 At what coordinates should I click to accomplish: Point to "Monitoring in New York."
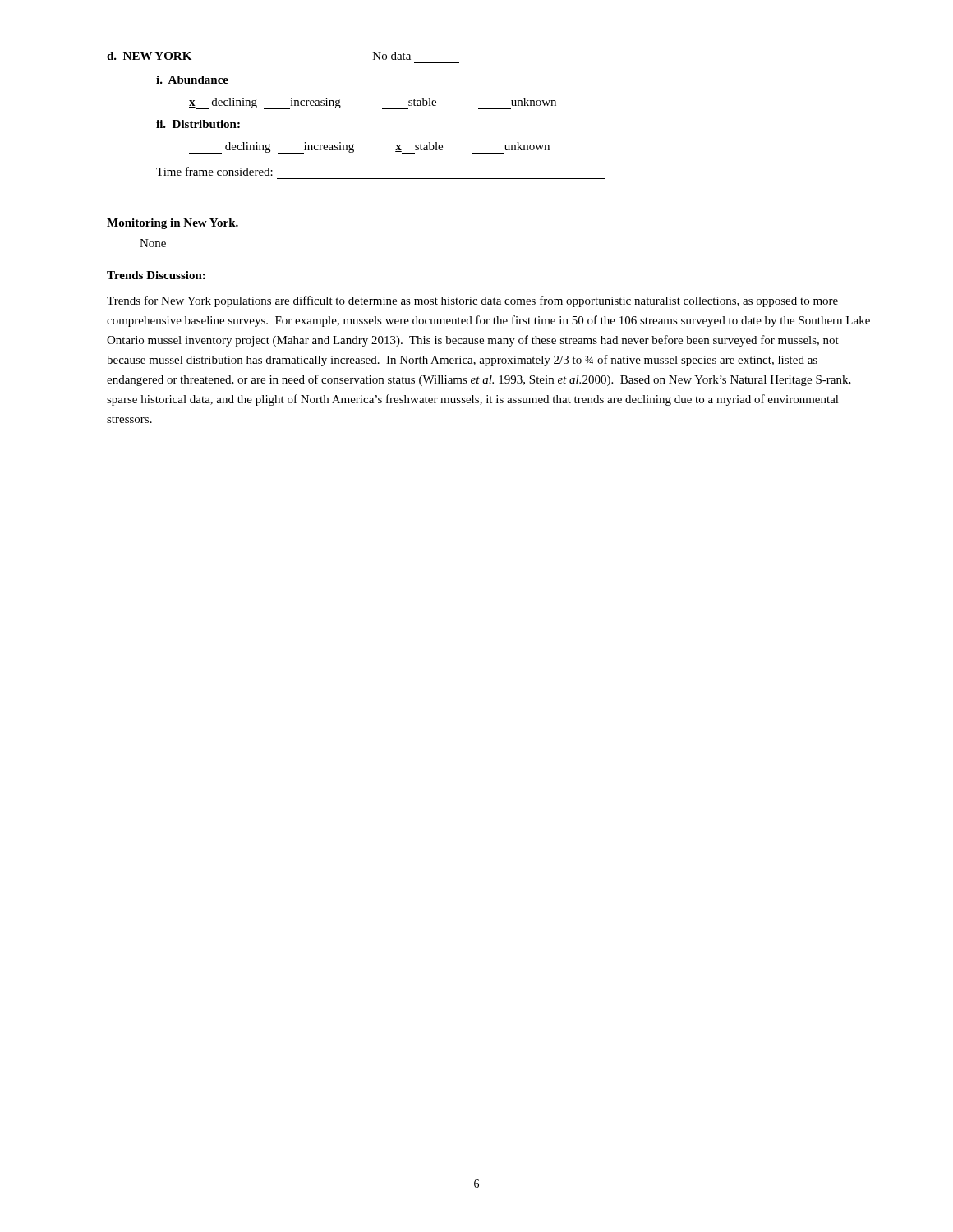coord(173,223)
